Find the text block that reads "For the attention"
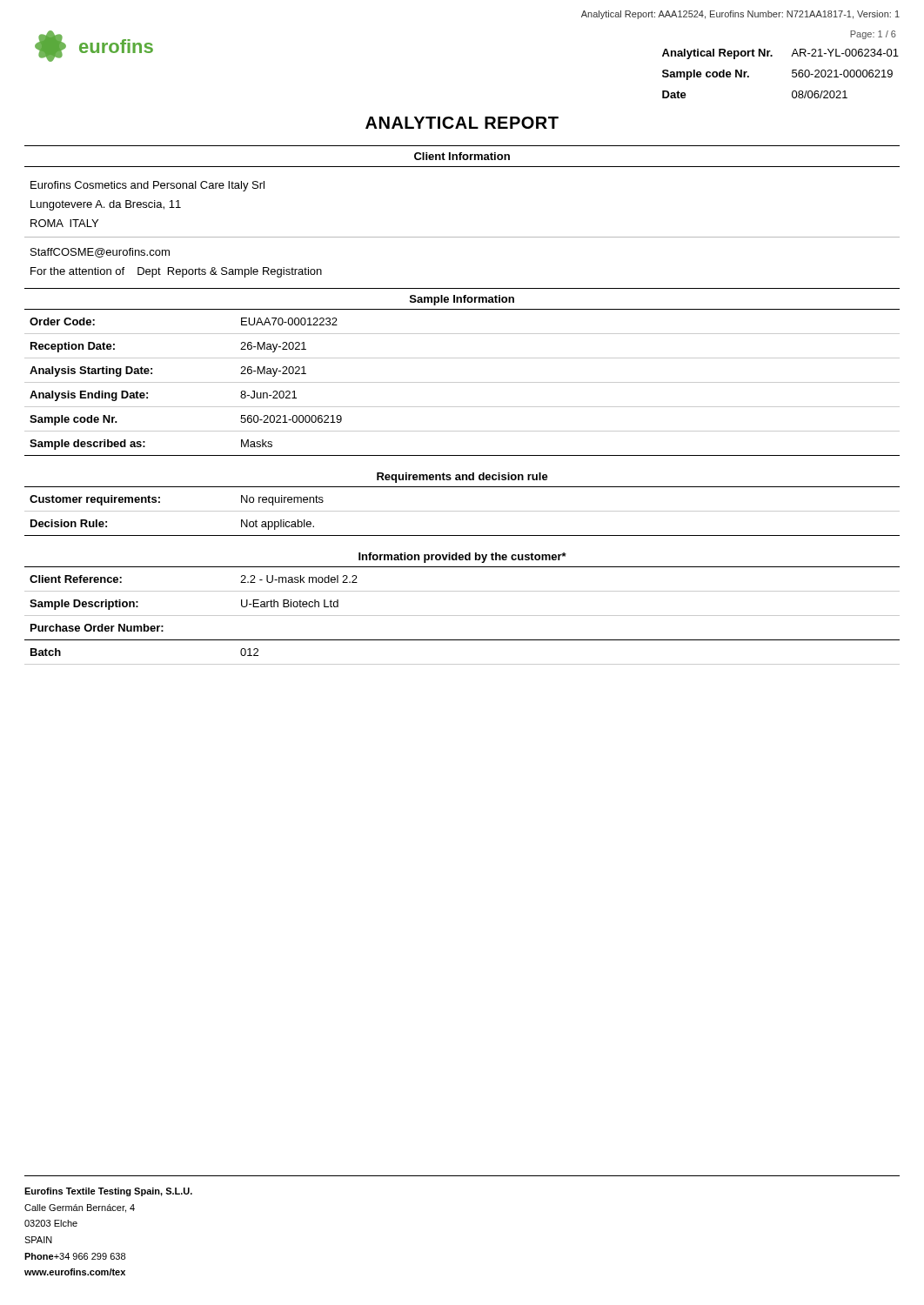Screen dimensions: 1305x924 (176, 272)
